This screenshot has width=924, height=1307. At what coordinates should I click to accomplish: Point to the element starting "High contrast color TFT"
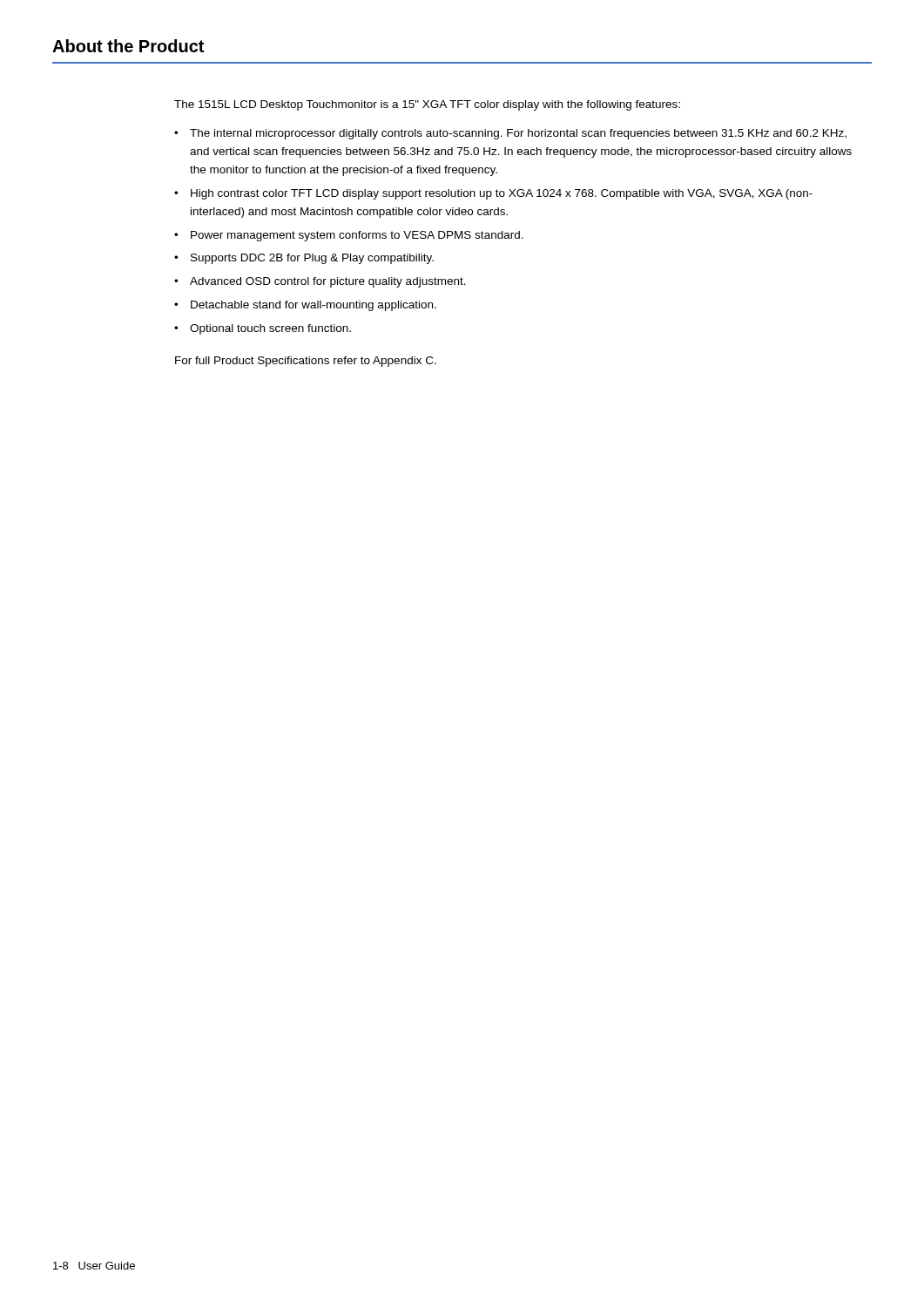click(x=514, y=203)
